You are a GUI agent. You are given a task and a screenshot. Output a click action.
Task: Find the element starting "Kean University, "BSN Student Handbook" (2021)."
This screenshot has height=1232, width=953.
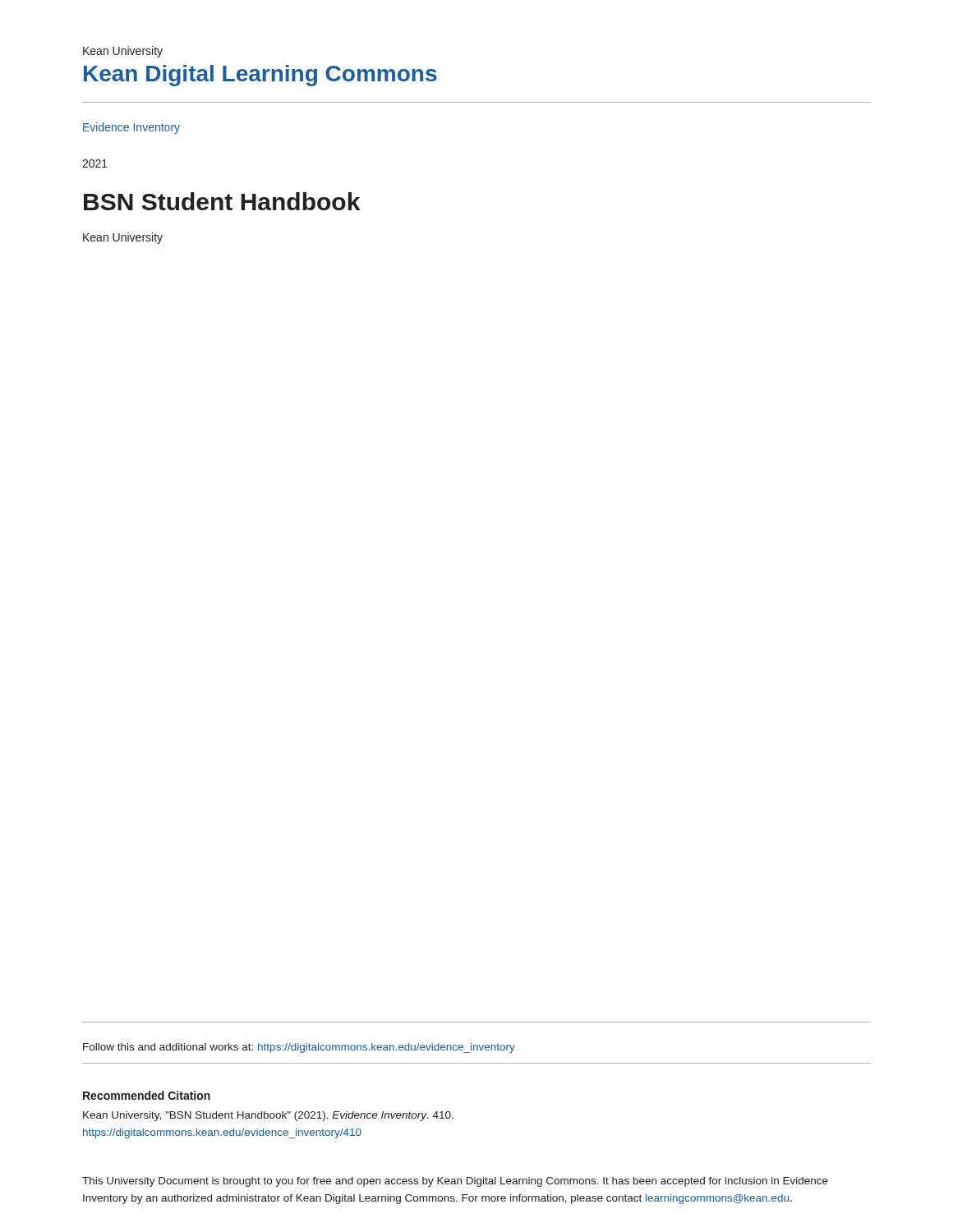[268, 1124]
